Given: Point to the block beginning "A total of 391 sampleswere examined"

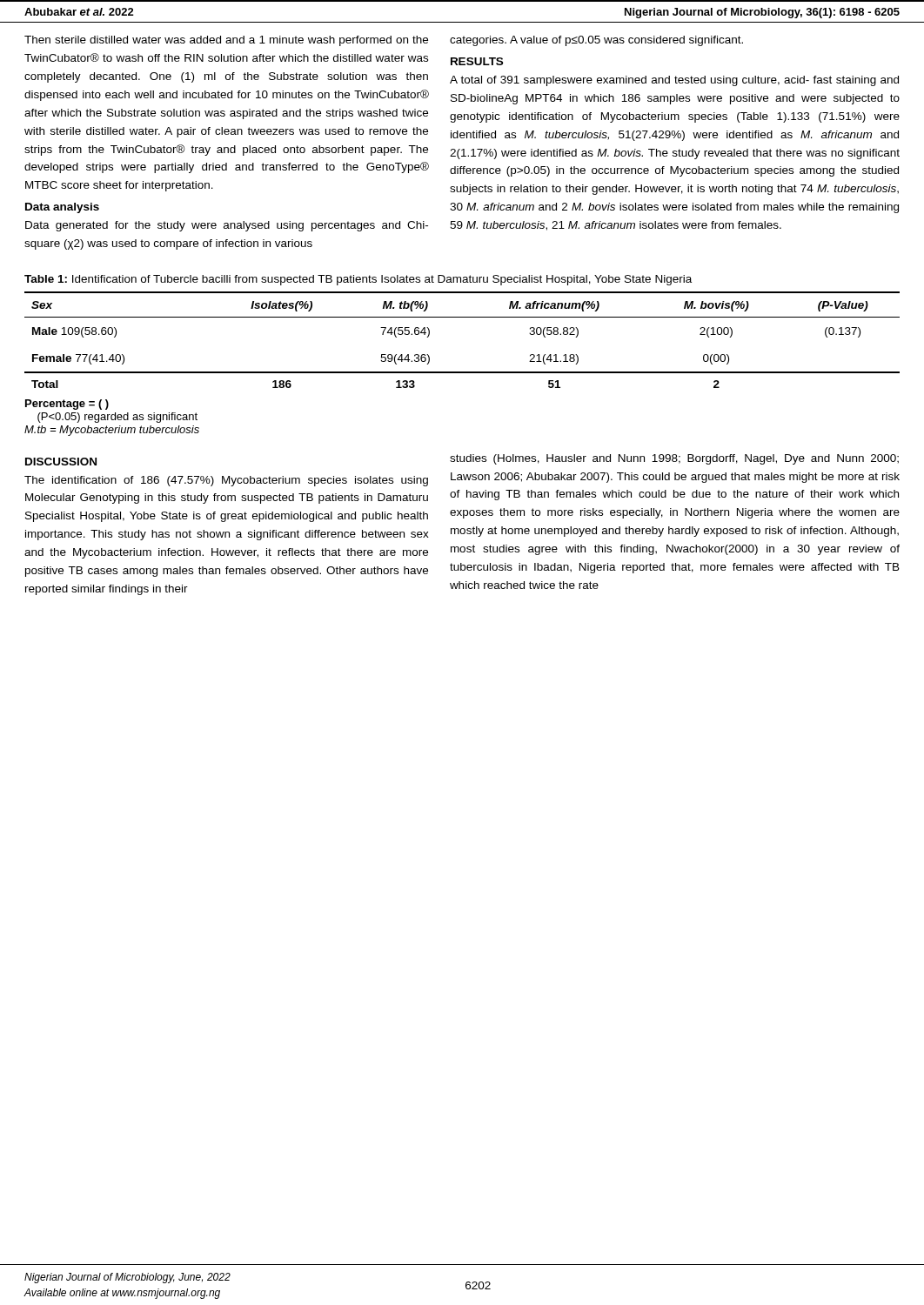Looking at the screenshot, I should pos(675,152).
